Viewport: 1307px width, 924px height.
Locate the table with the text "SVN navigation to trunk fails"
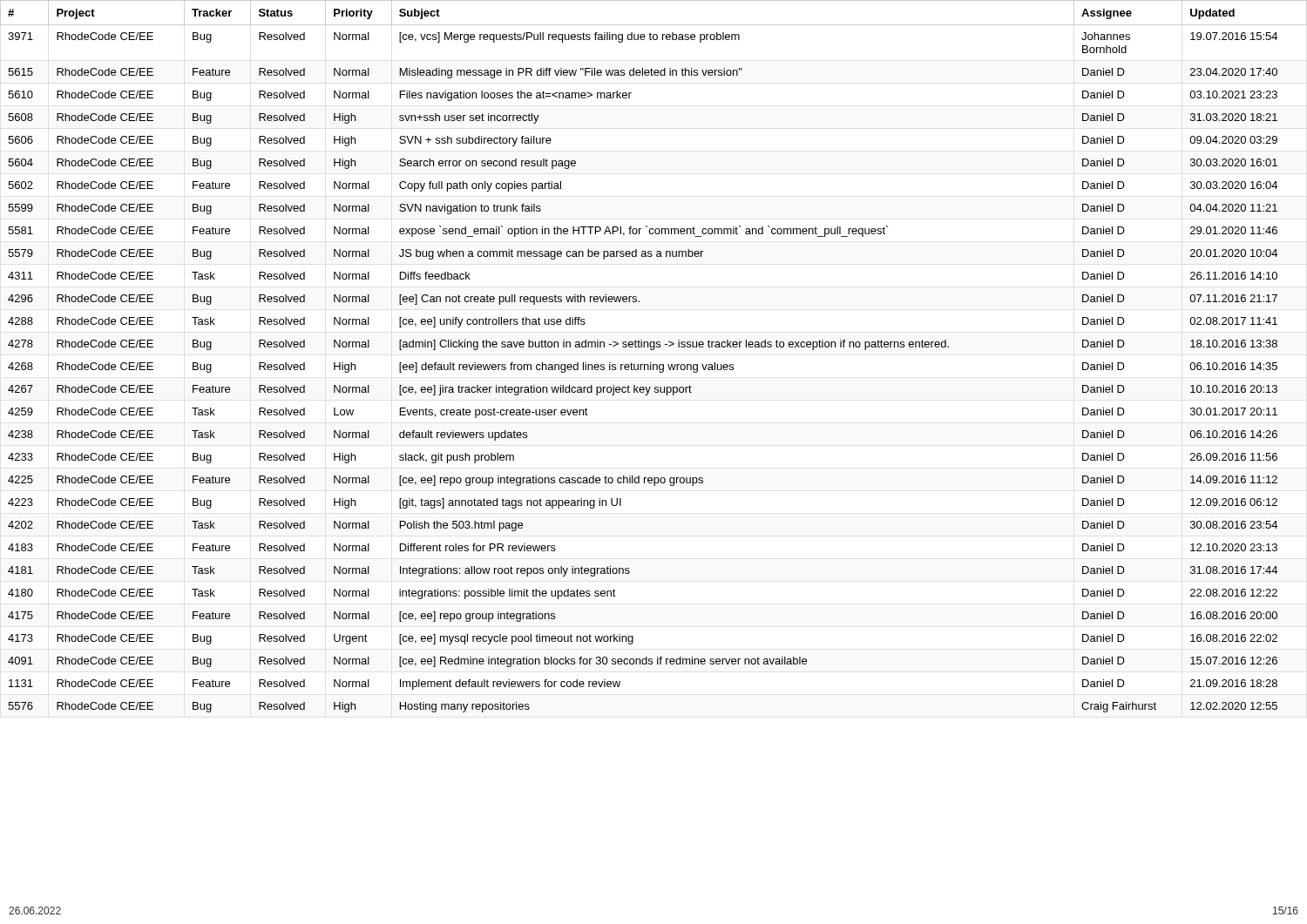click(654, 359)
